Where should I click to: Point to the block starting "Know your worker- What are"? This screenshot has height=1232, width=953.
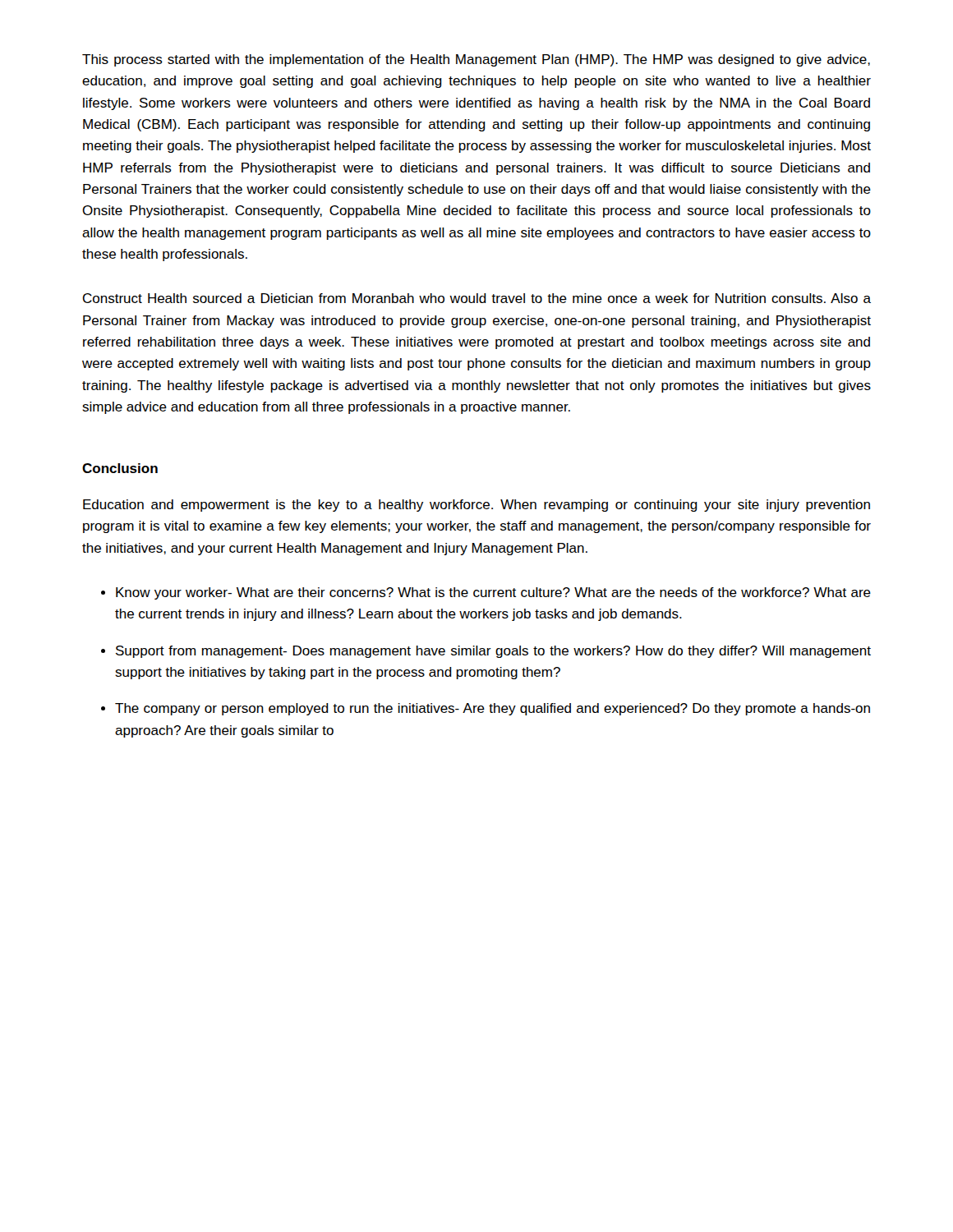493,603
